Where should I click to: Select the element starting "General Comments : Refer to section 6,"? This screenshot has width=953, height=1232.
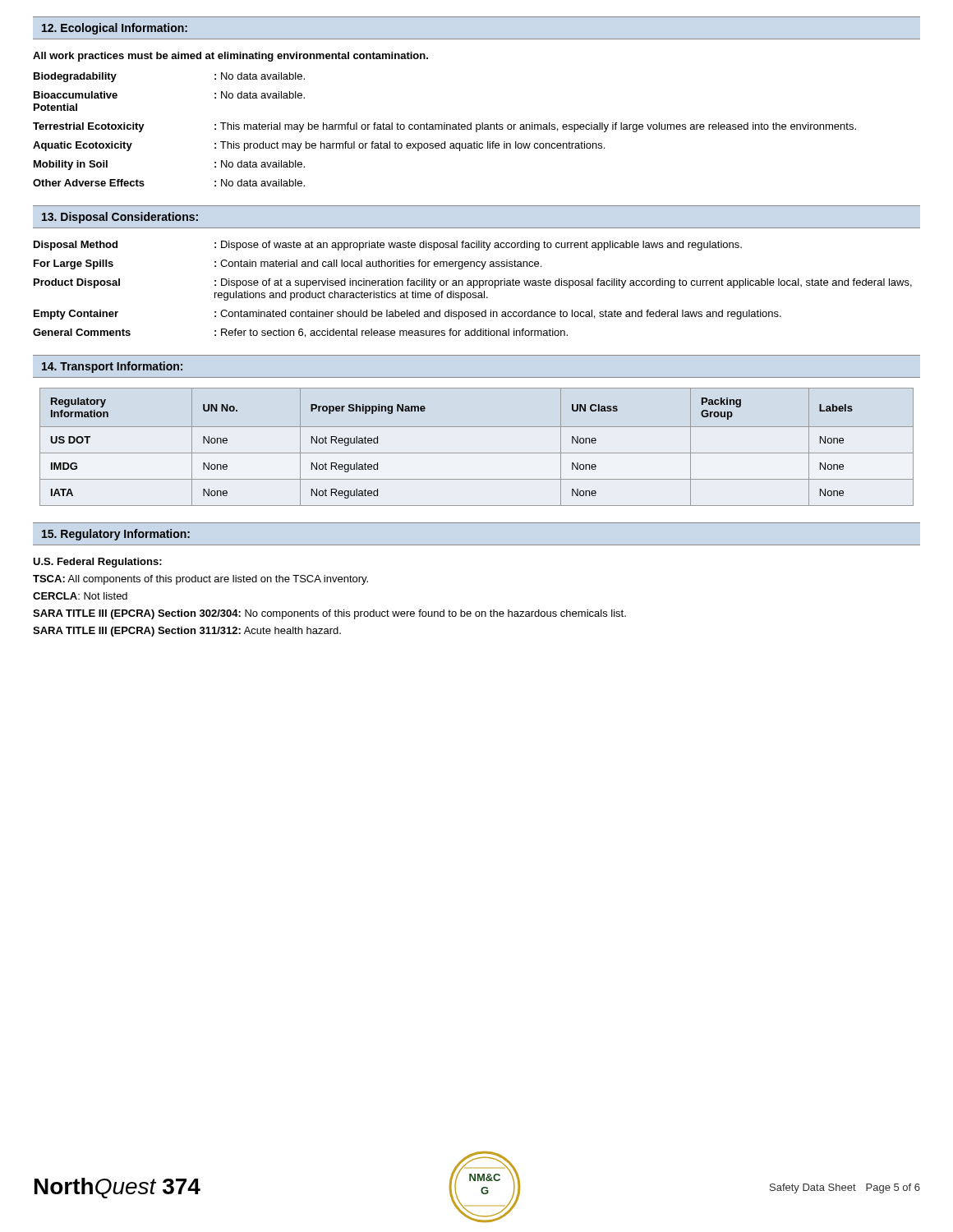point(476,332)
